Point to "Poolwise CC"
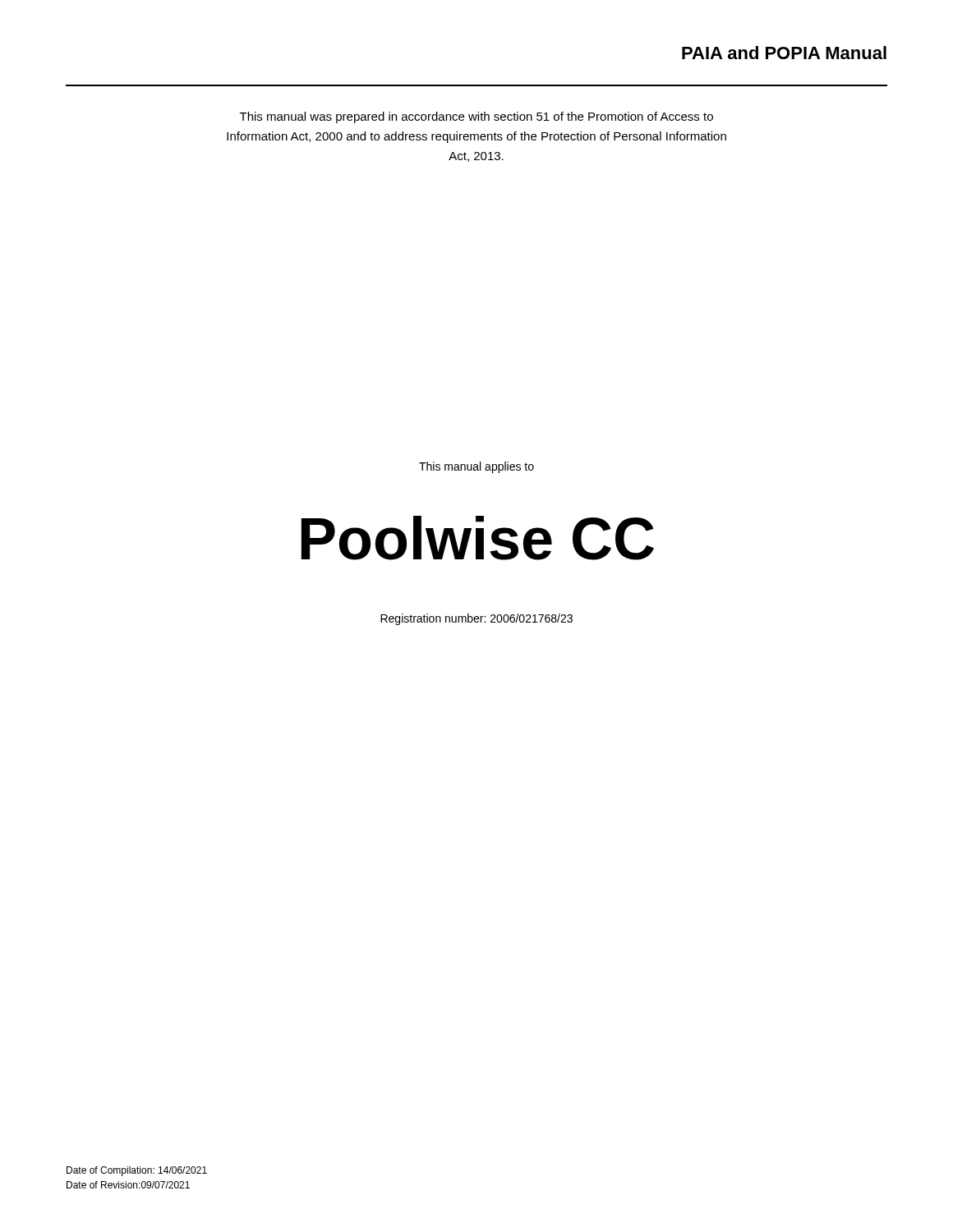This screenshot has height=1232, width=953. tap(476, 539)
